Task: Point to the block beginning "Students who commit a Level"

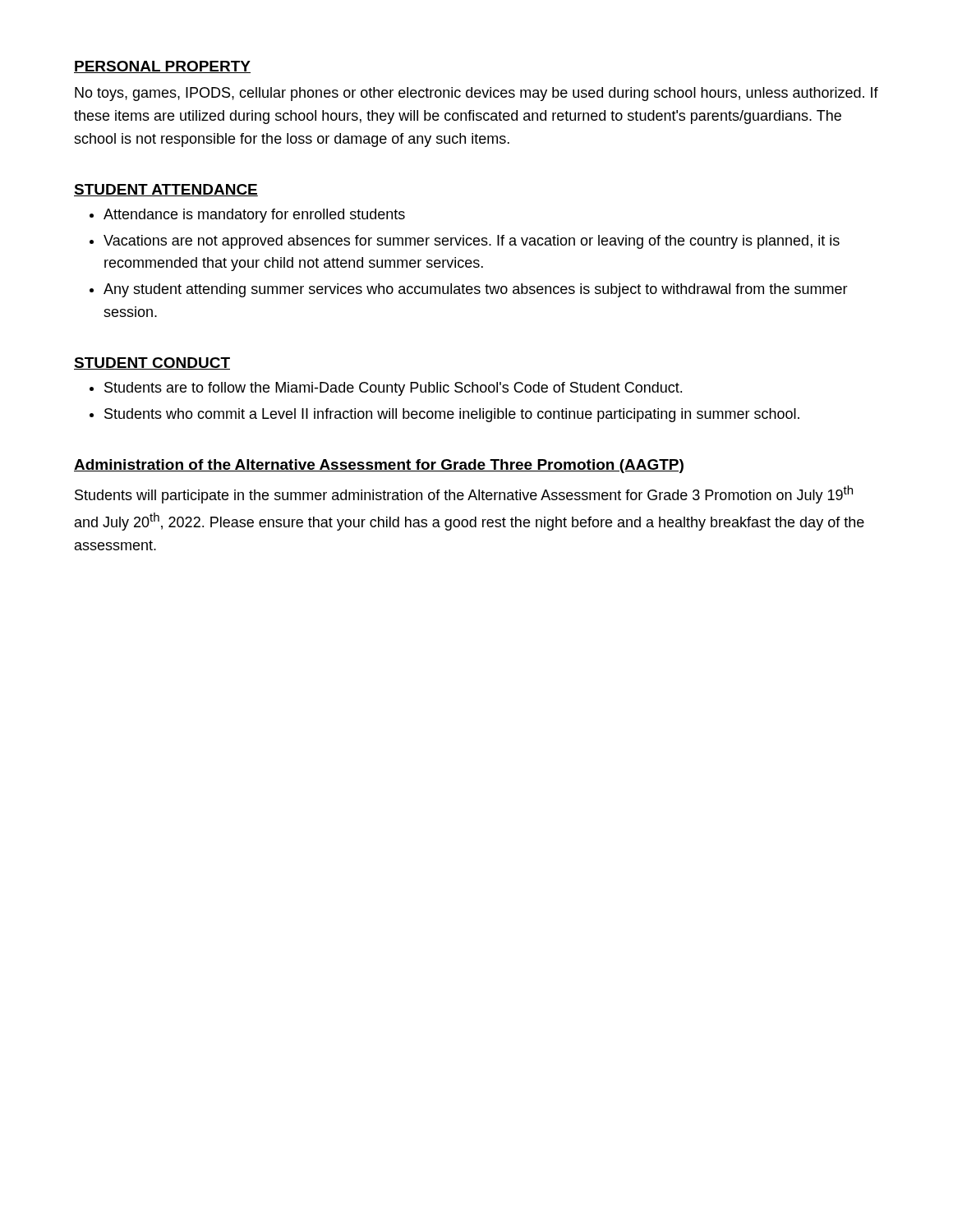Action: [452, 414]
